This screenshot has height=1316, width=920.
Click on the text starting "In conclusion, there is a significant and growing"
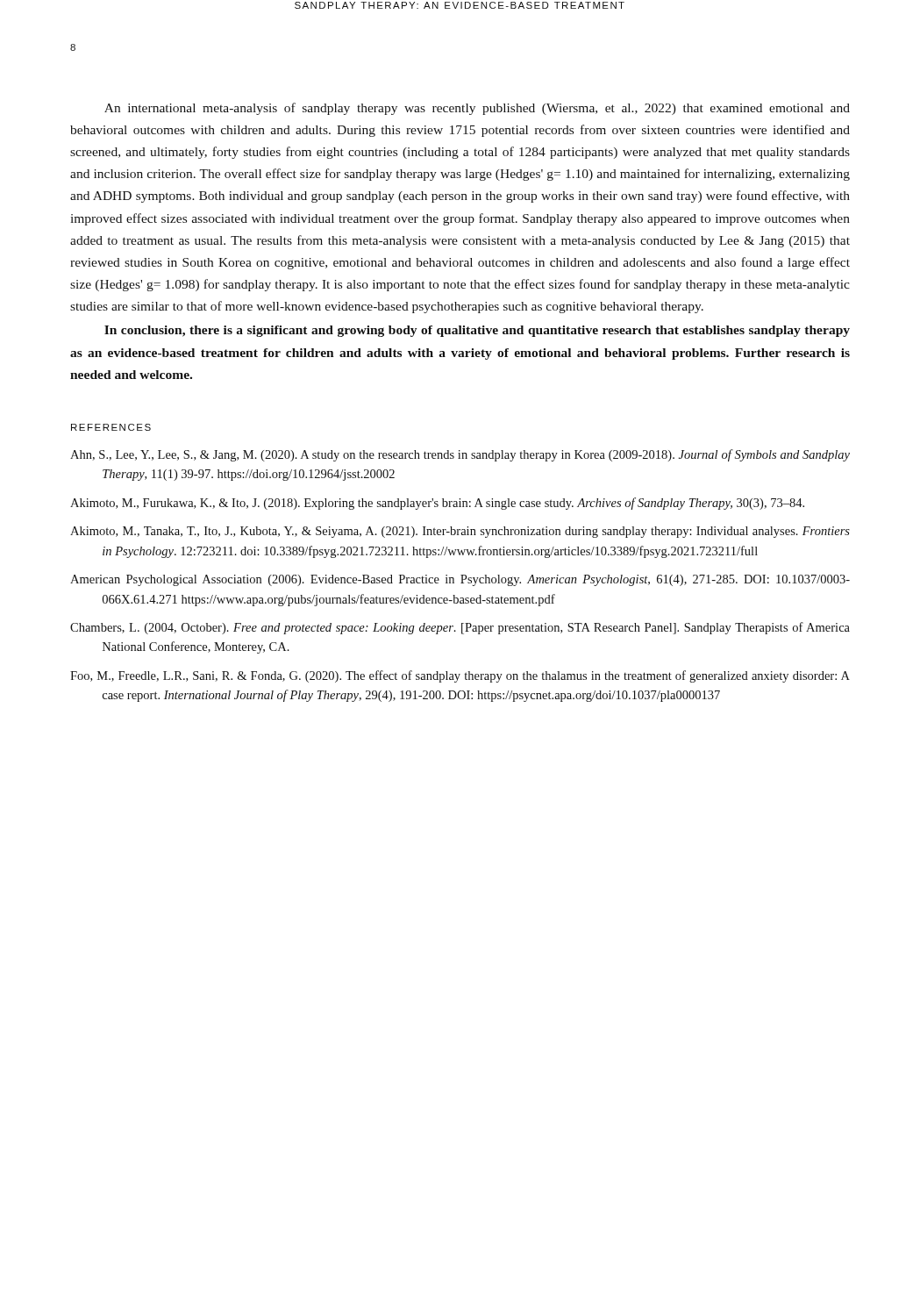460,352
